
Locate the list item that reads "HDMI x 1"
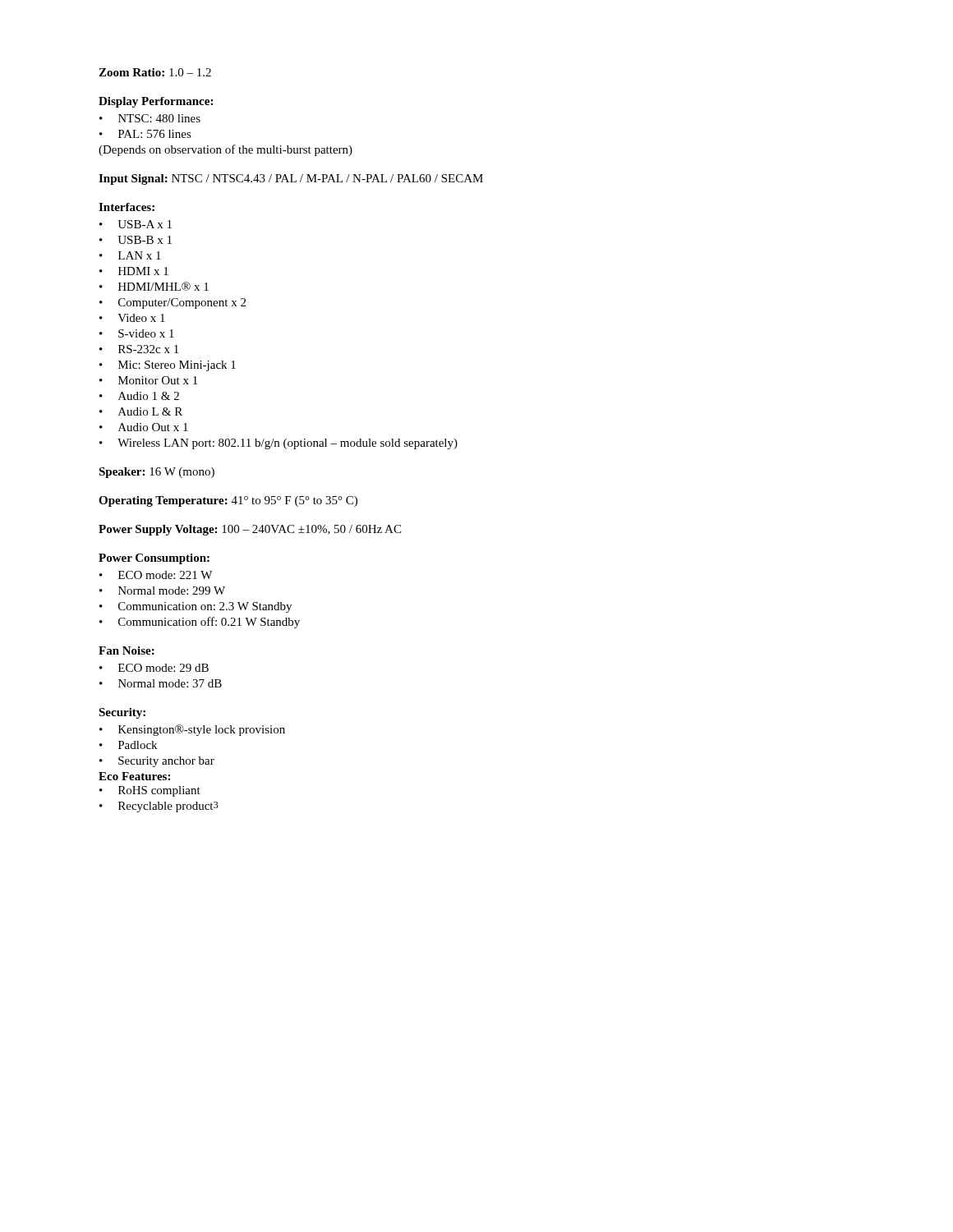tap(143, 271)
